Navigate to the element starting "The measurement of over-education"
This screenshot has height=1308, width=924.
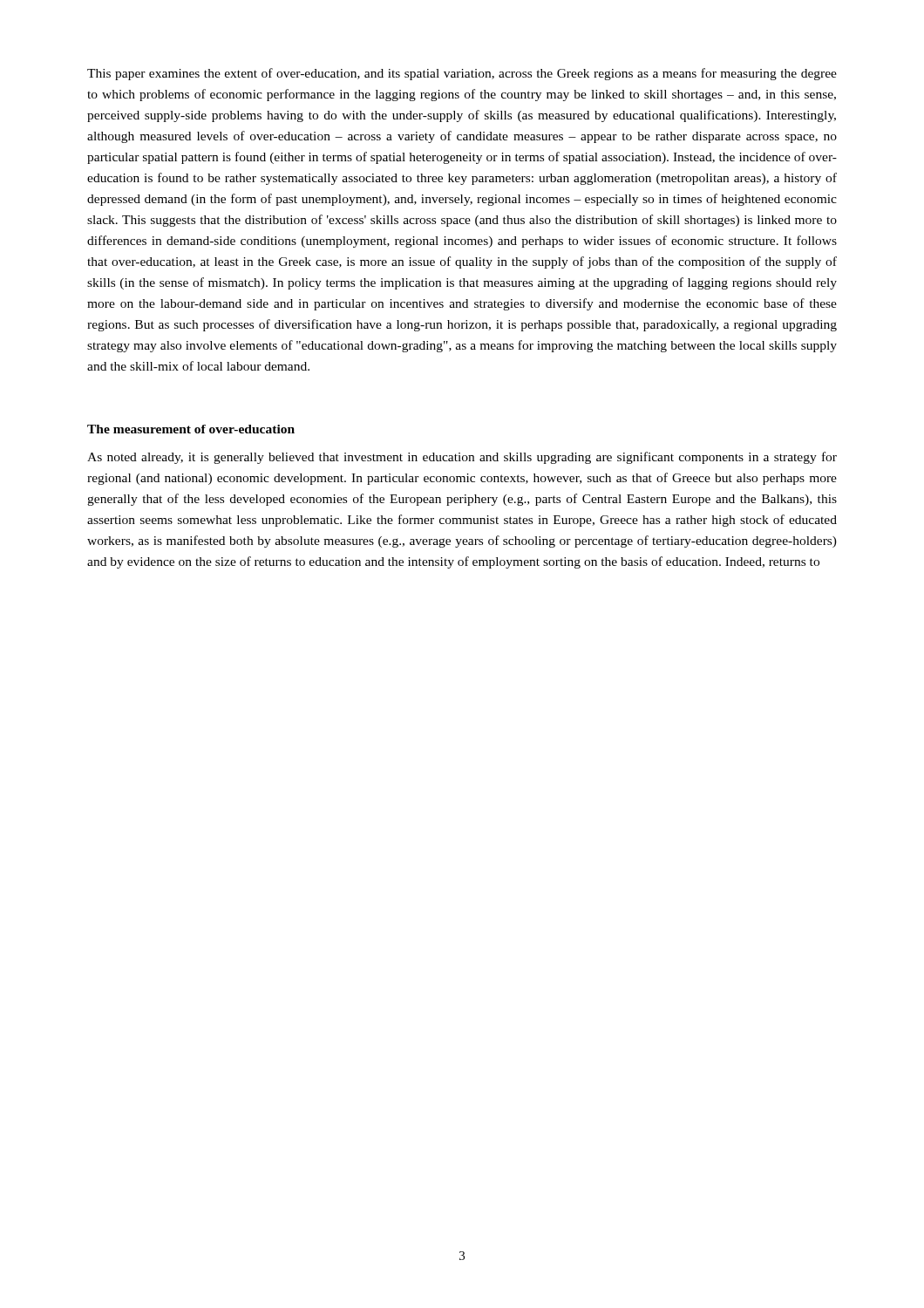click(191, 429)
